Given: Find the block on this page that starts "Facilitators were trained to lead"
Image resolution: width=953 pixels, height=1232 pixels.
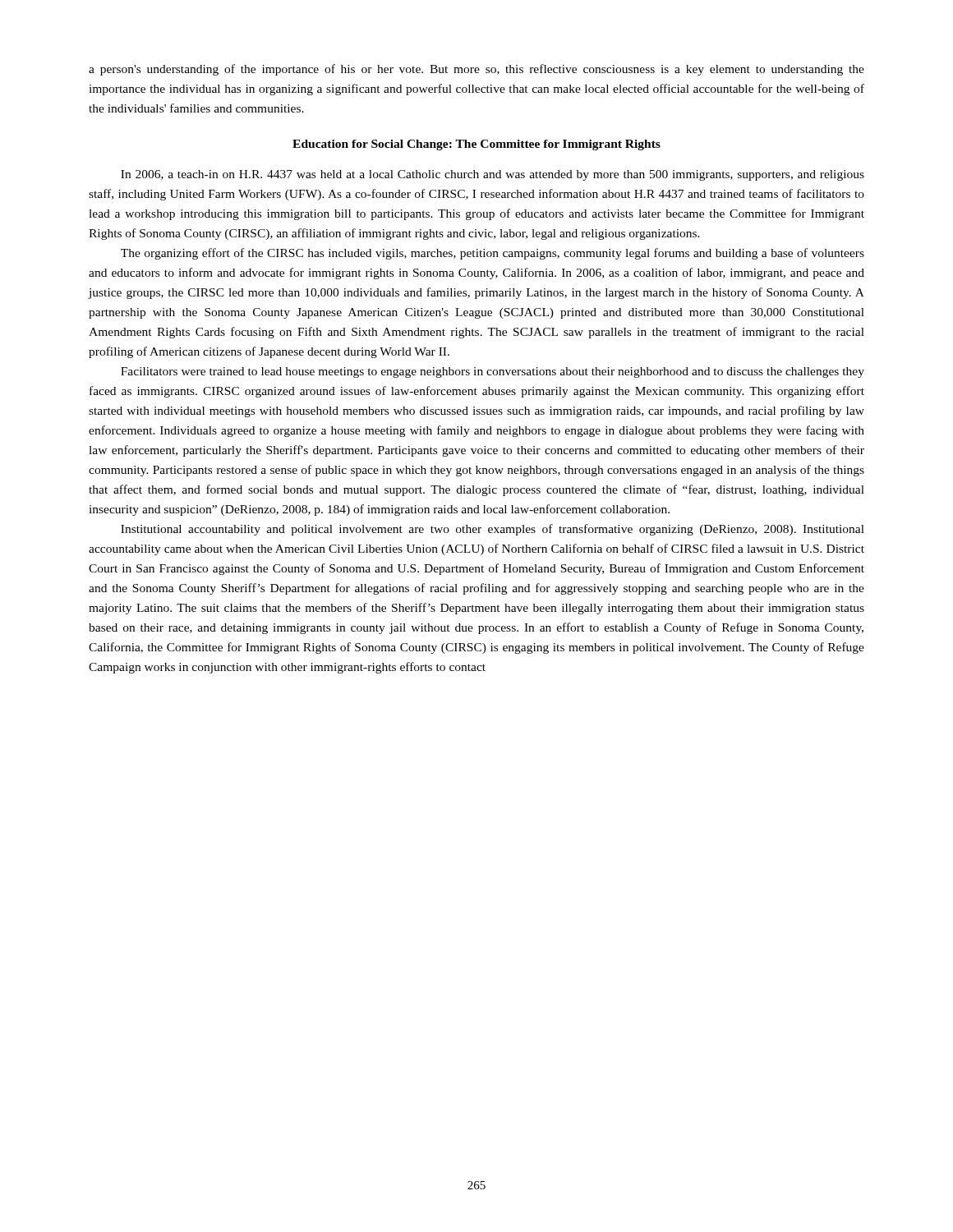Looking at the screenshot, I should coord(476,441).
